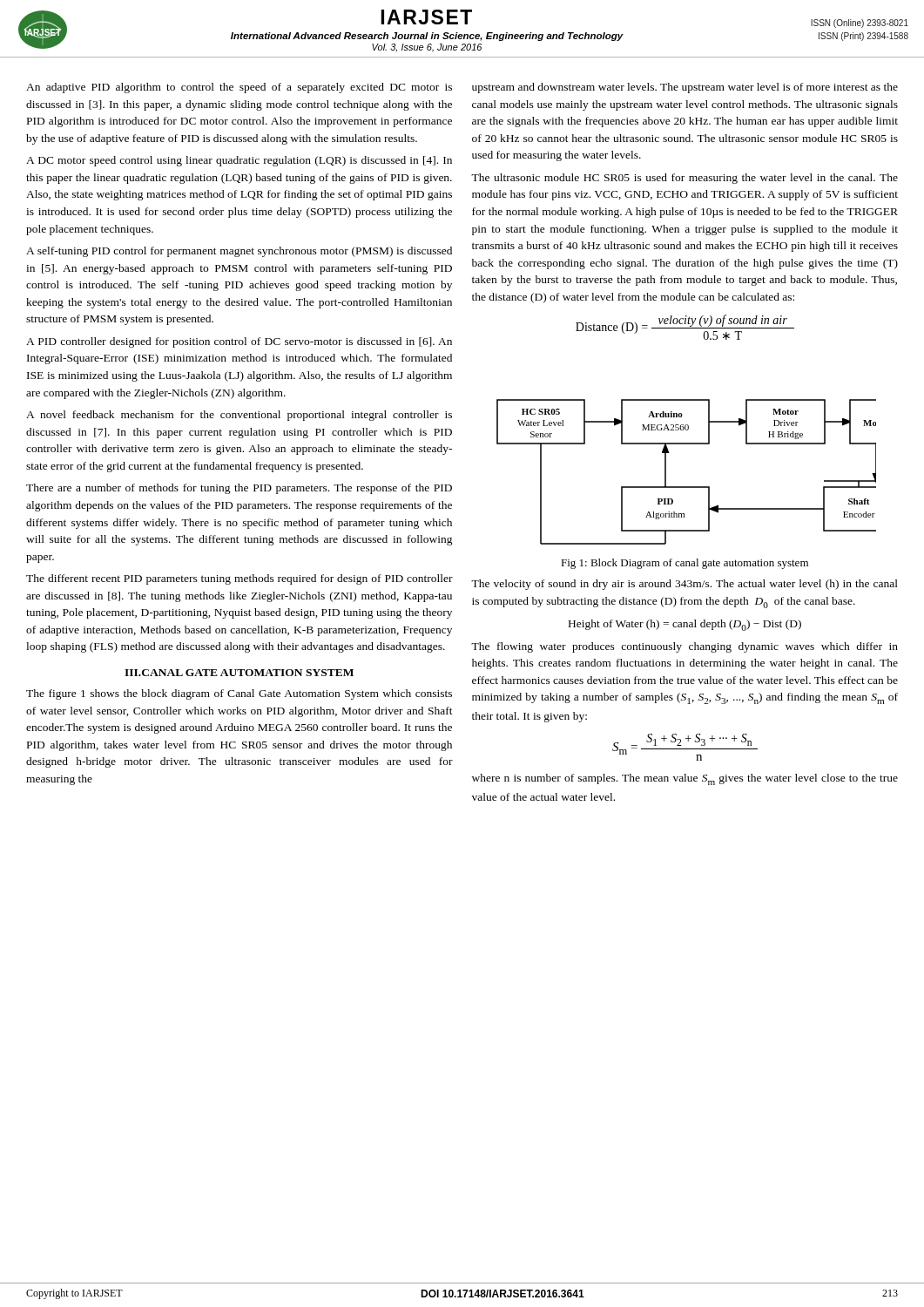Find the text block that says "The figure 1 shows the"
The width and height of the screenshot is (924, 1307).
239,736
